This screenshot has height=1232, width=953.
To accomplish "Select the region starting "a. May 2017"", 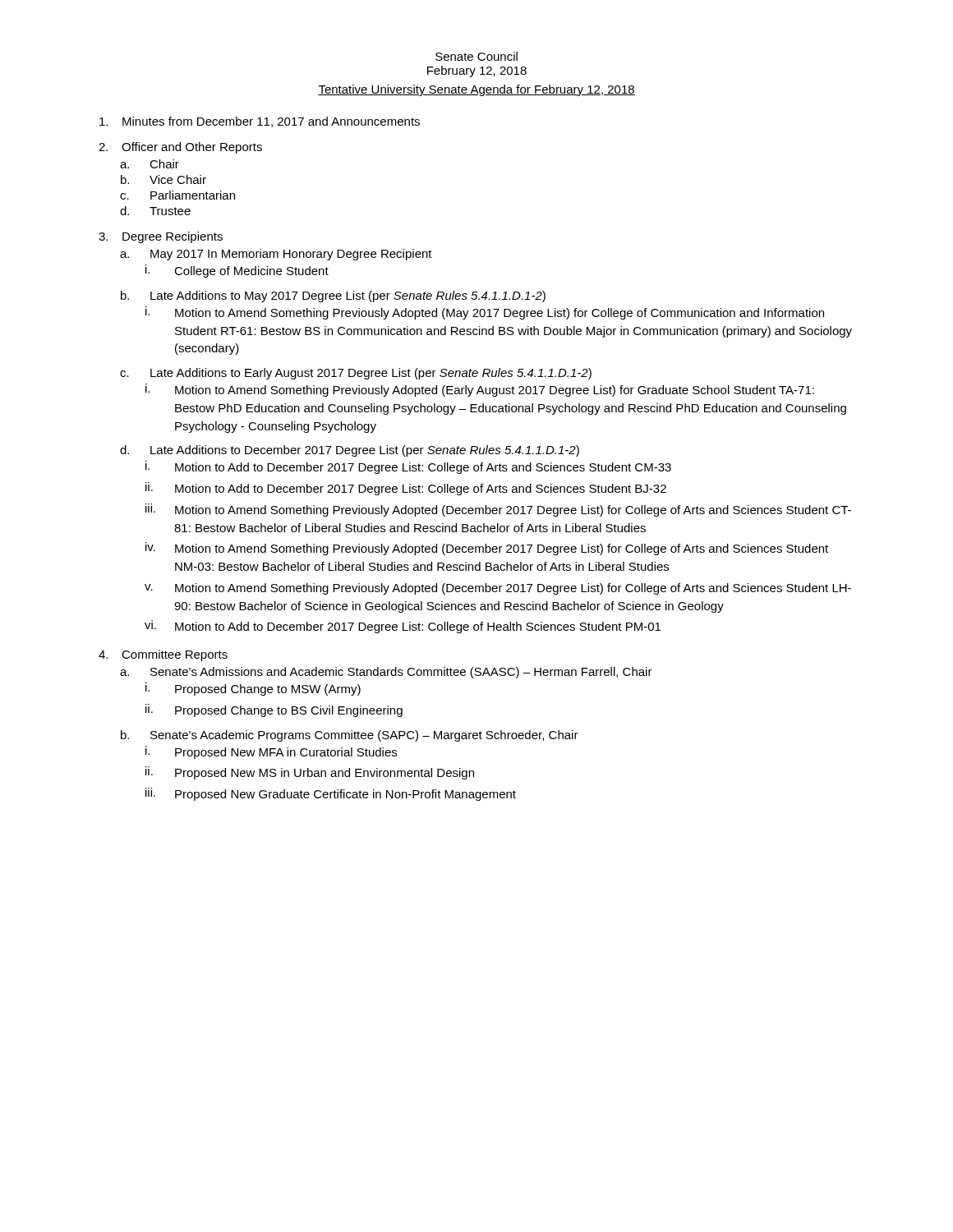I will point(276,255).
